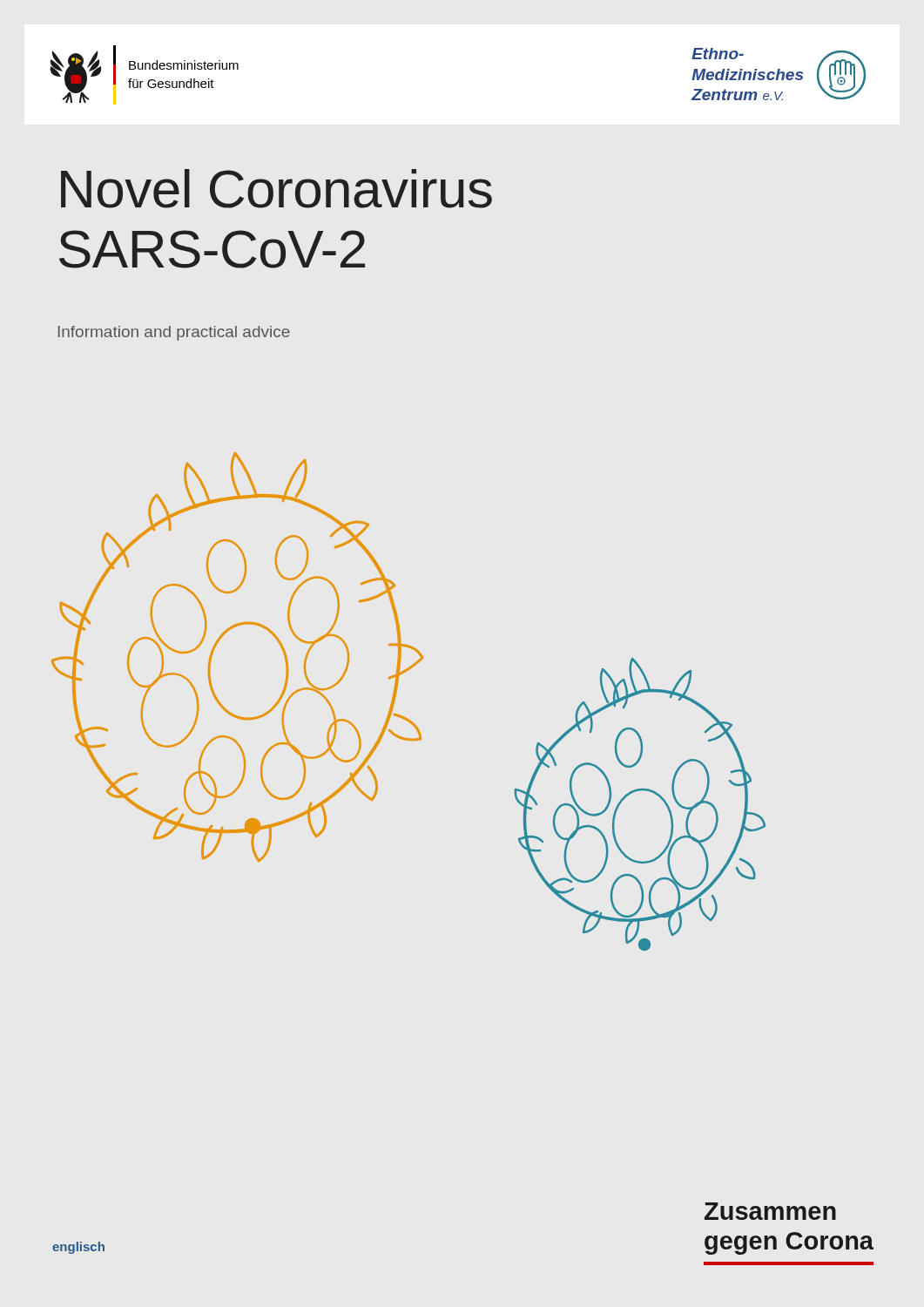
Task: Click on the text starting "Novel CoronavirusSARS-CoV-2"
Action: click(370, 219)
